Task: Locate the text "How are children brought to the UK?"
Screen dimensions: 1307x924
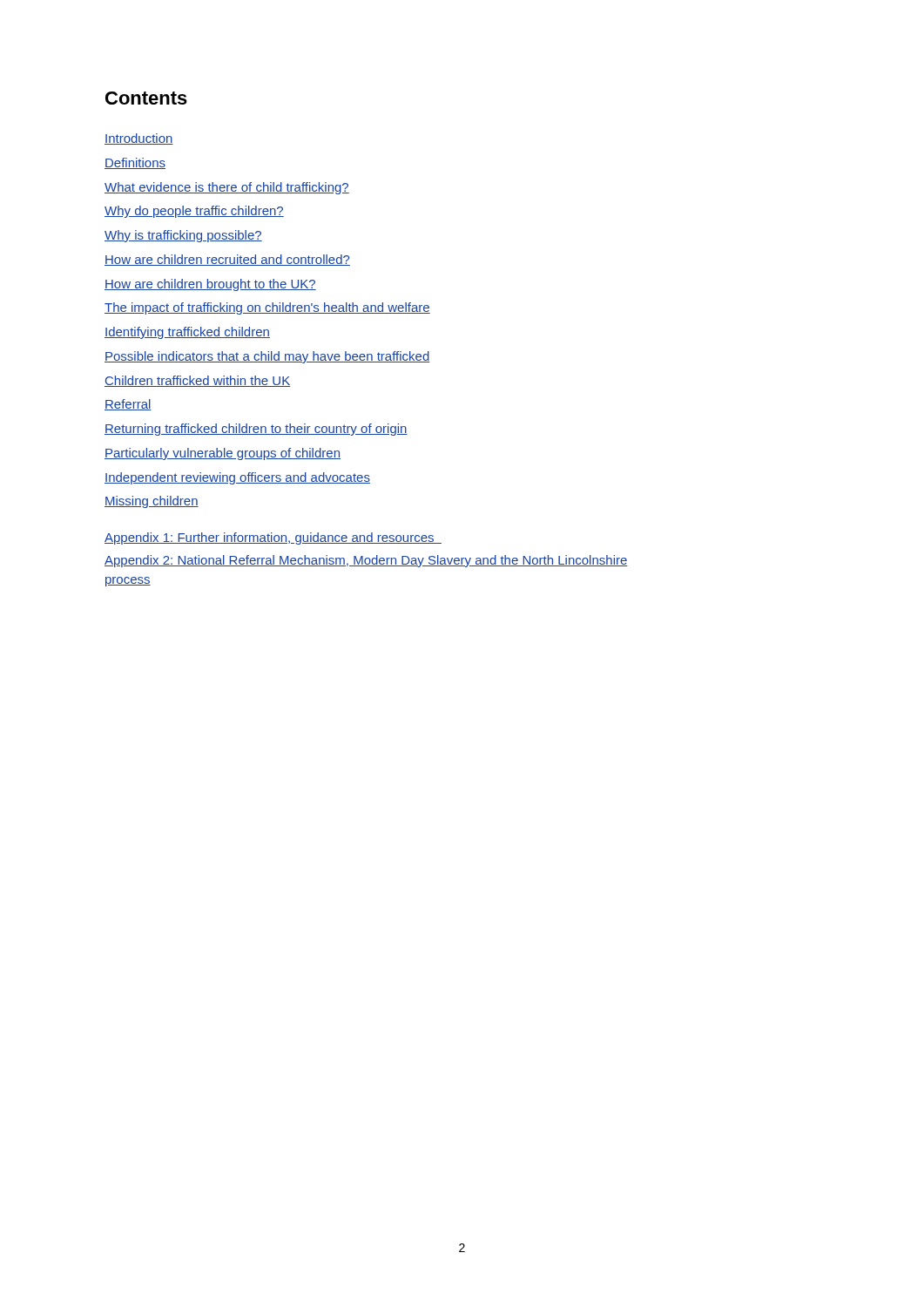Action: (210, 283)
